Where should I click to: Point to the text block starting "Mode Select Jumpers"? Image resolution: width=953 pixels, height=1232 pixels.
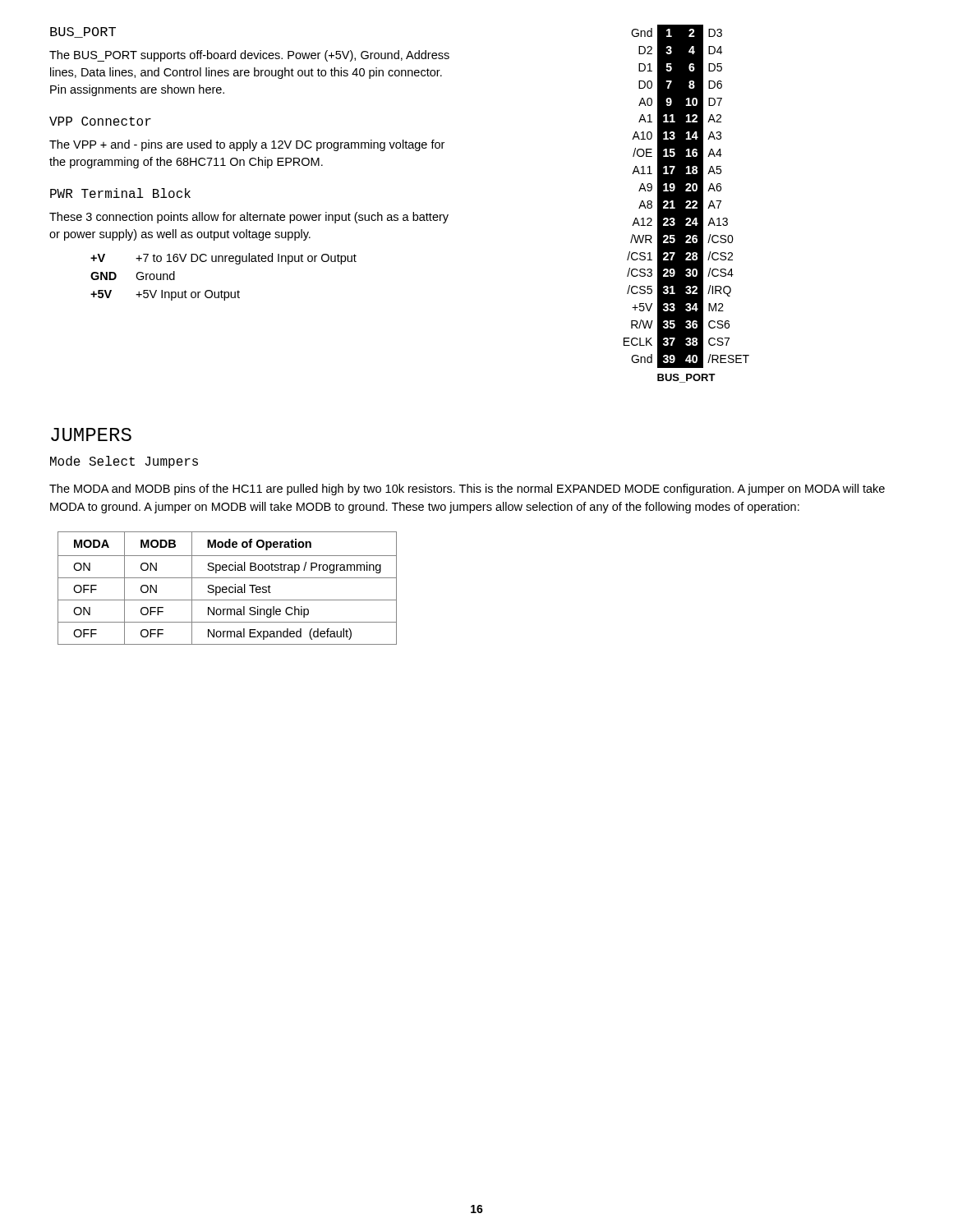point(124,462)
